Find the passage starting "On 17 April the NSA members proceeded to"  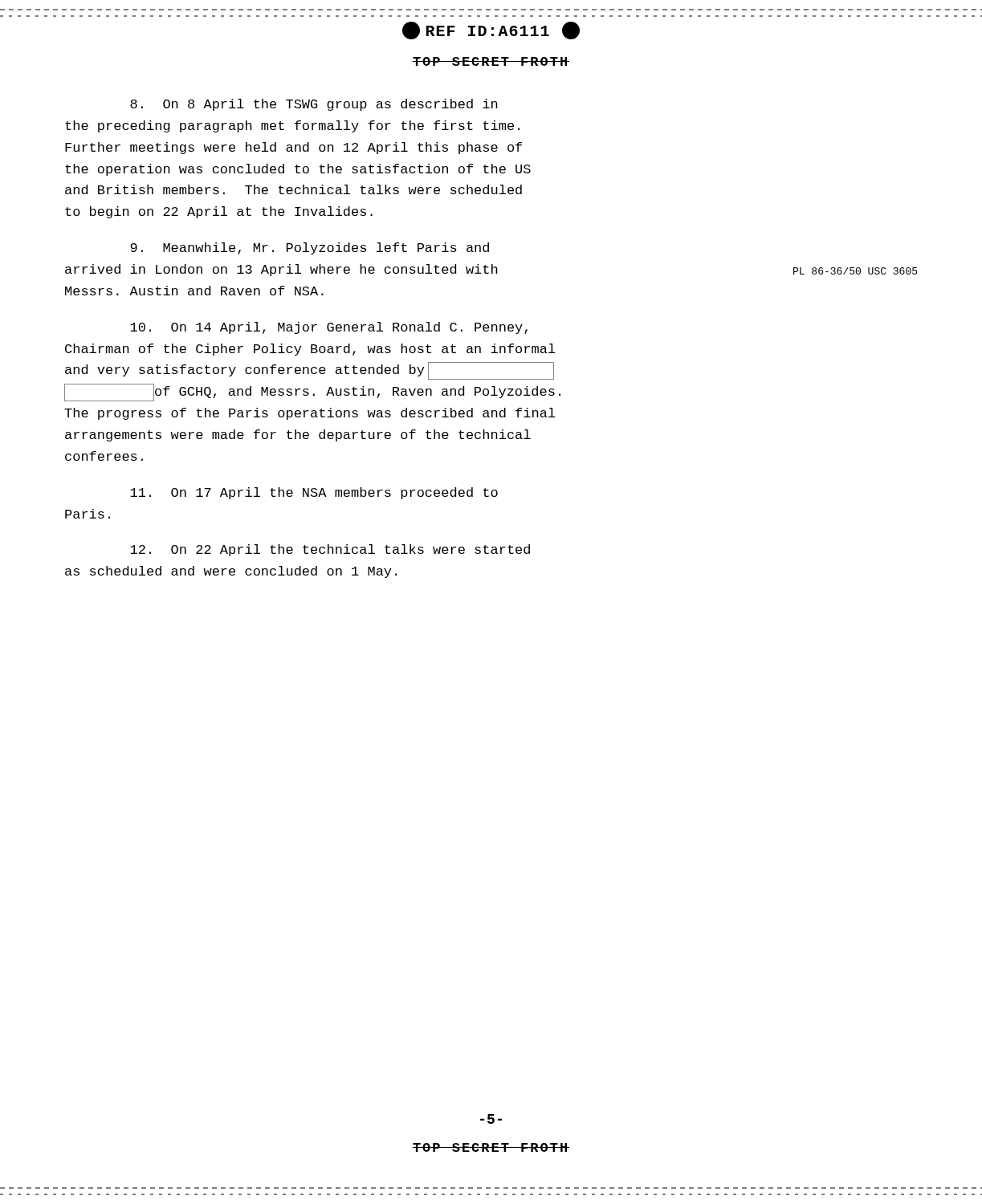281,504
